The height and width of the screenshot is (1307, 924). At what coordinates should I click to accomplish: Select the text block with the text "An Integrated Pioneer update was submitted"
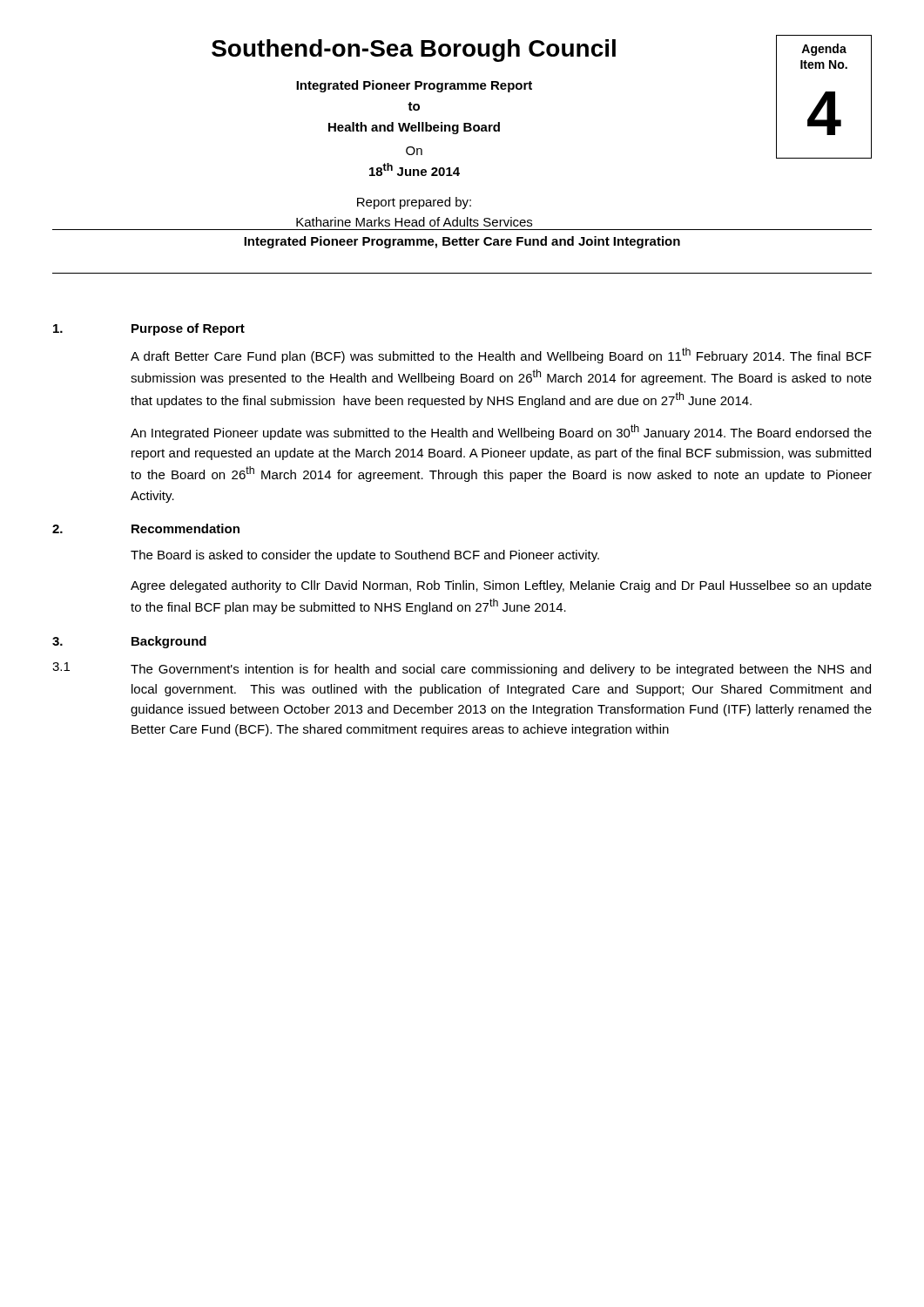(501, 462)
